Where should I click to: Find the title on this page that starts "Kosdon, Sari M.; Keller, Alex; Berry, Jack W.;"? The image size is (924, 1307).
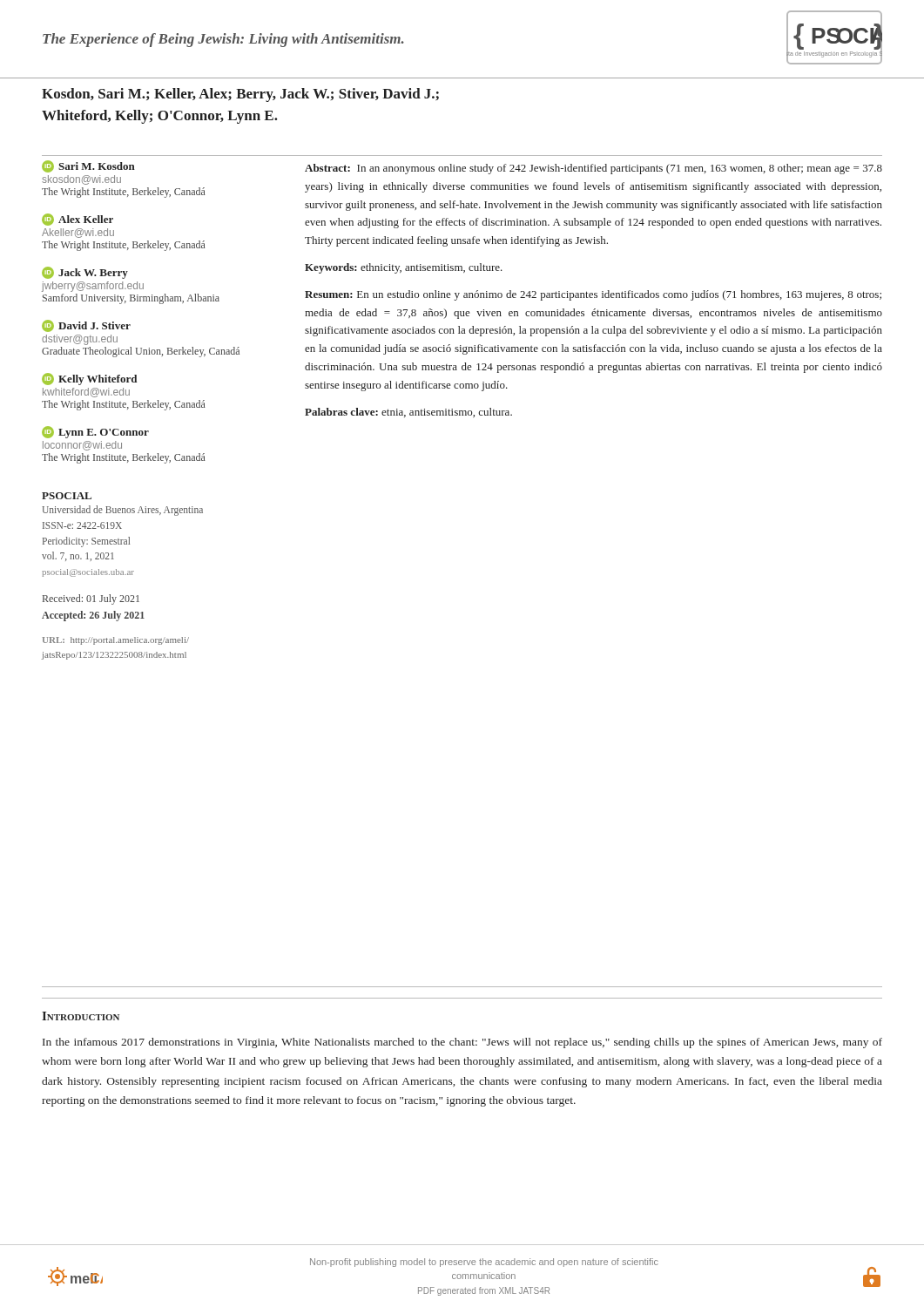click(x=240, y=95)
